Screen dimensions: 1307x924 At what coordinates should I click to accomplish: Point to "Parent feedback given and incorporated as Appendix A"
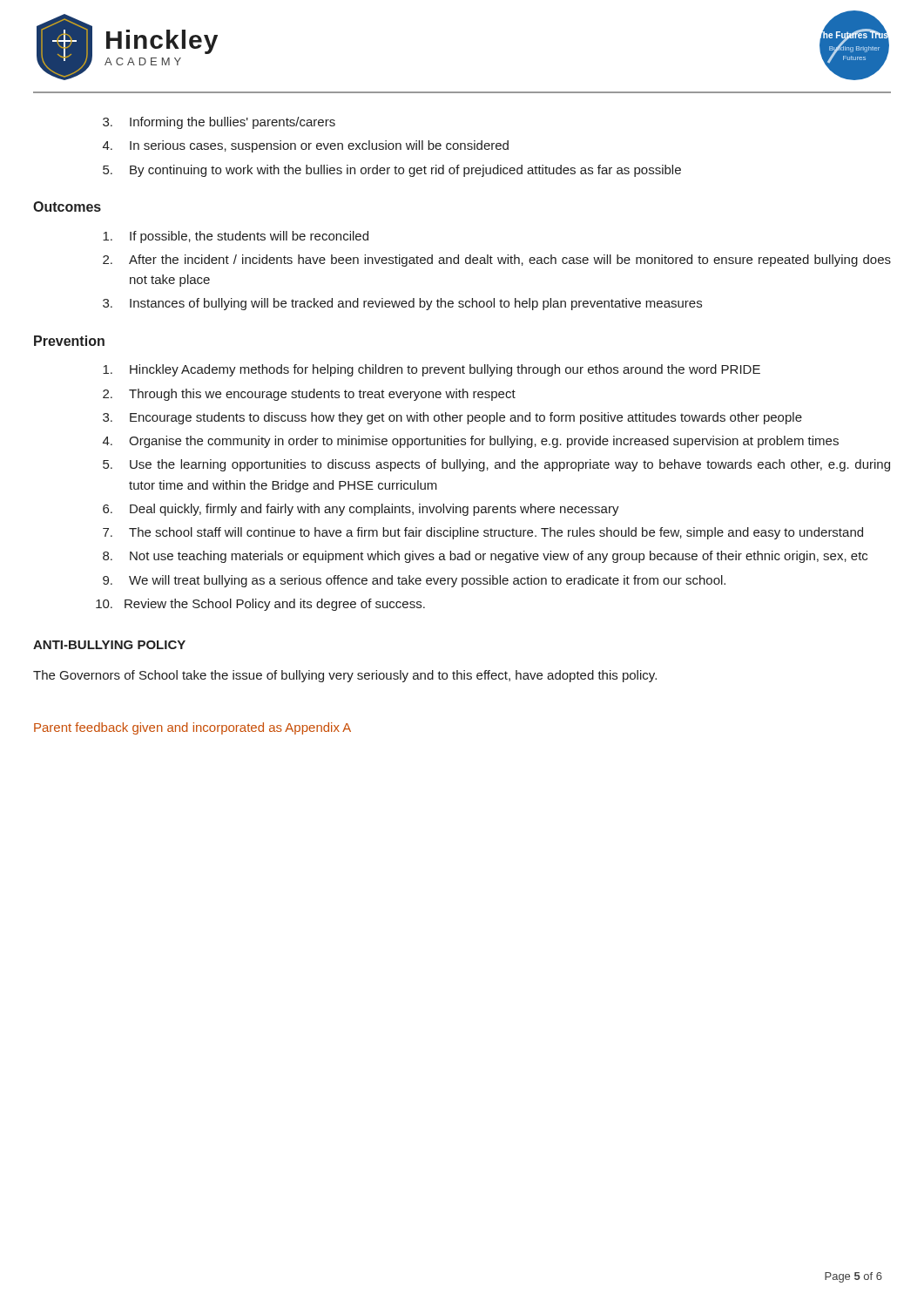coord(192,727)
